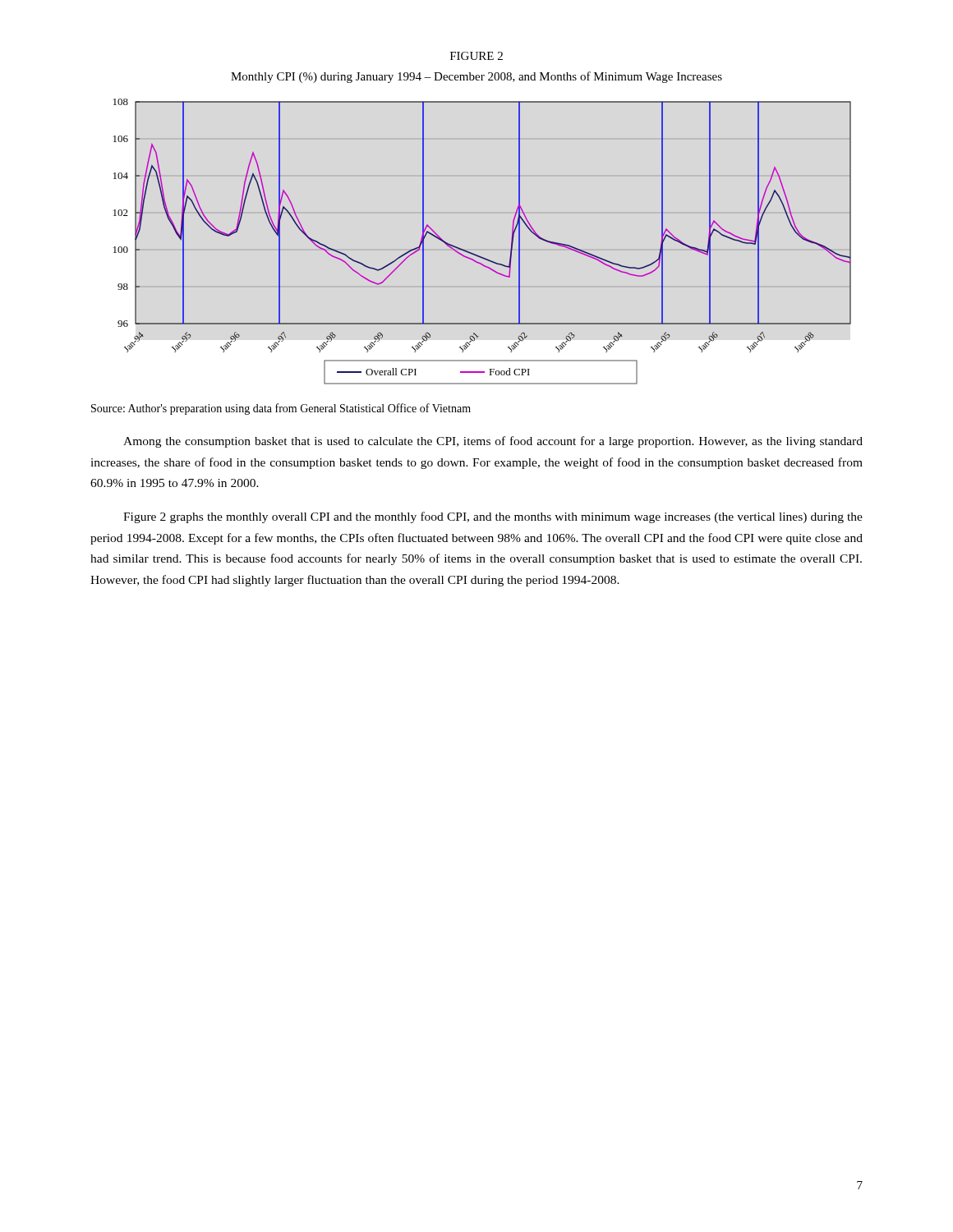
Task: Select the region starting "Source: Author's preparation"
Action: click(281, 409)
